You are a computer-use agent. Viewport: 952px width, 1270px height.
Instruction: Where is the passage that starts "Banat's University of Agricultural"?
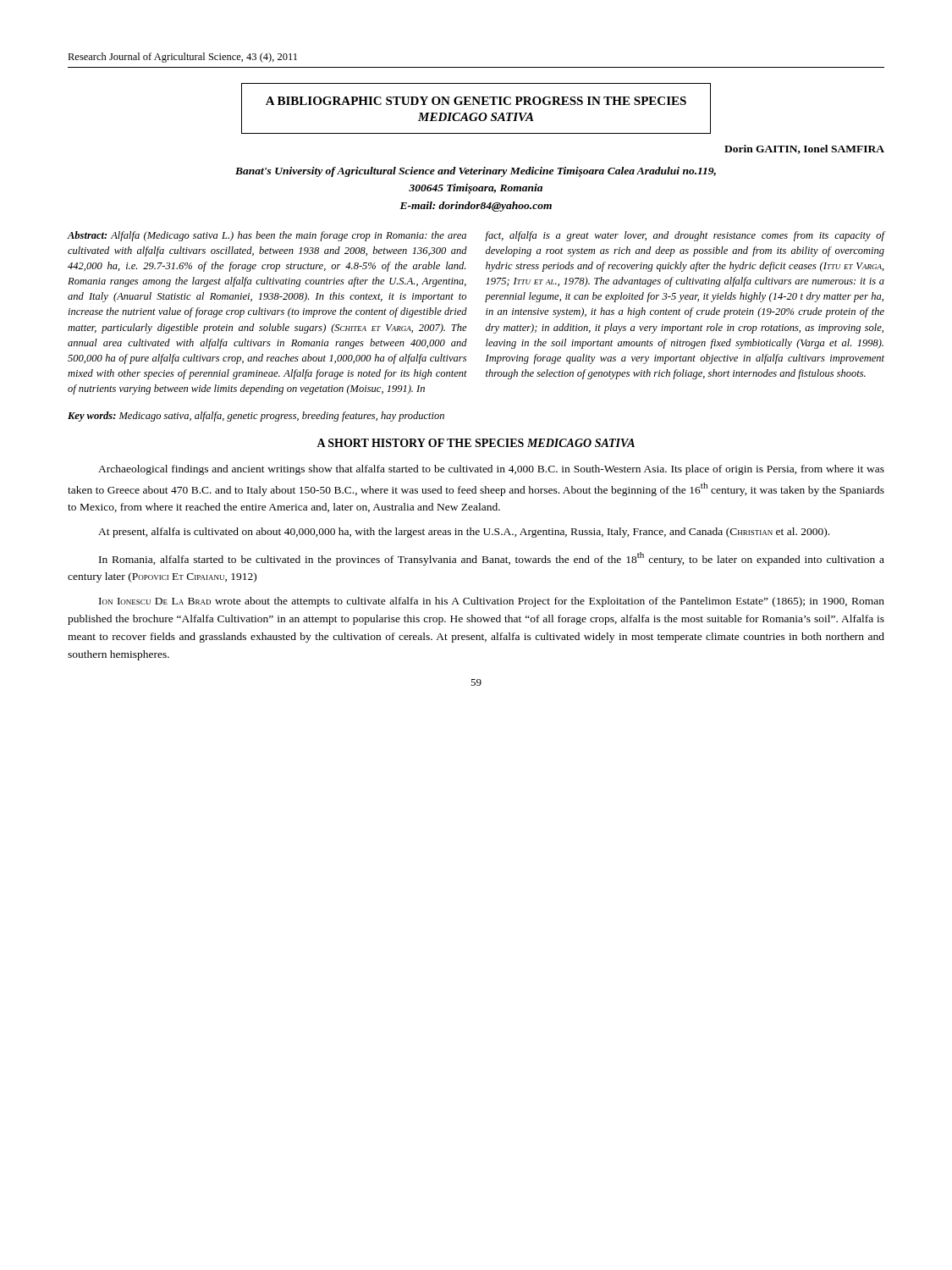click(476, 188)
